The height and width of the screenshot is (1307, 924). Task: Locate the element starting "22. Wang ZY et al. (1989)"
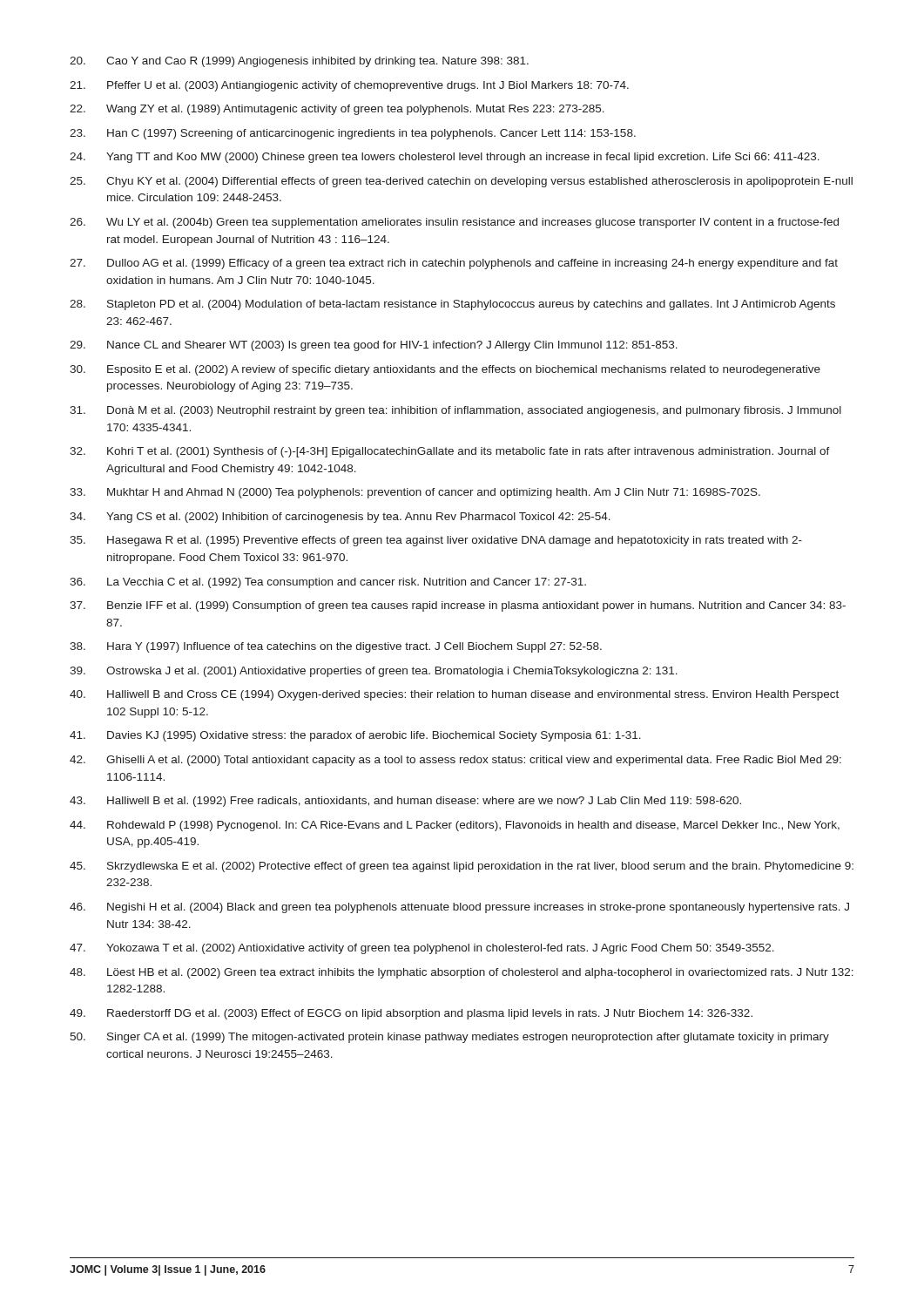[462, 109]
